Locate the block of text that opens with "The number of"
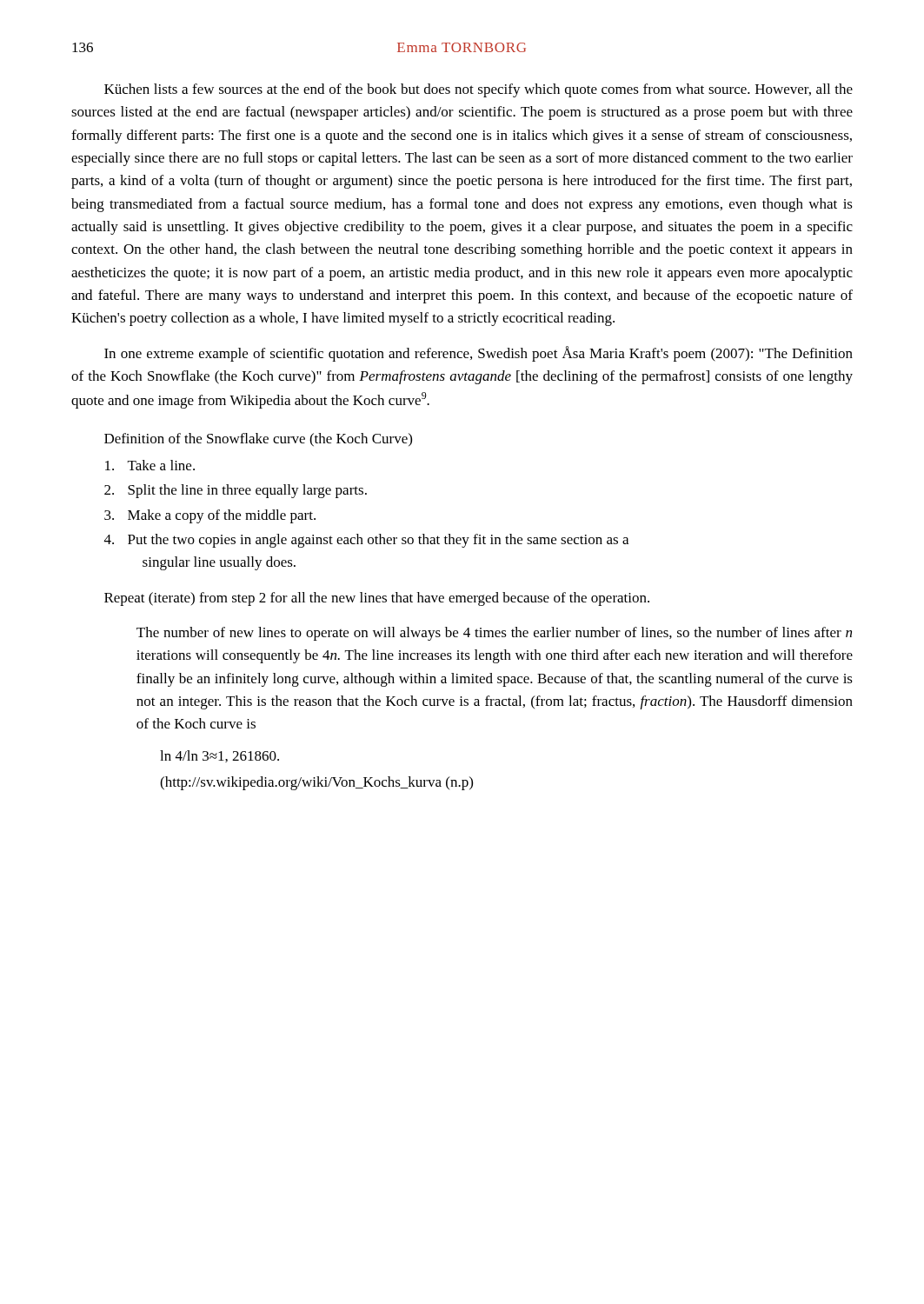The height and width of the screenshot is (1304, 924). click(495, 678)
